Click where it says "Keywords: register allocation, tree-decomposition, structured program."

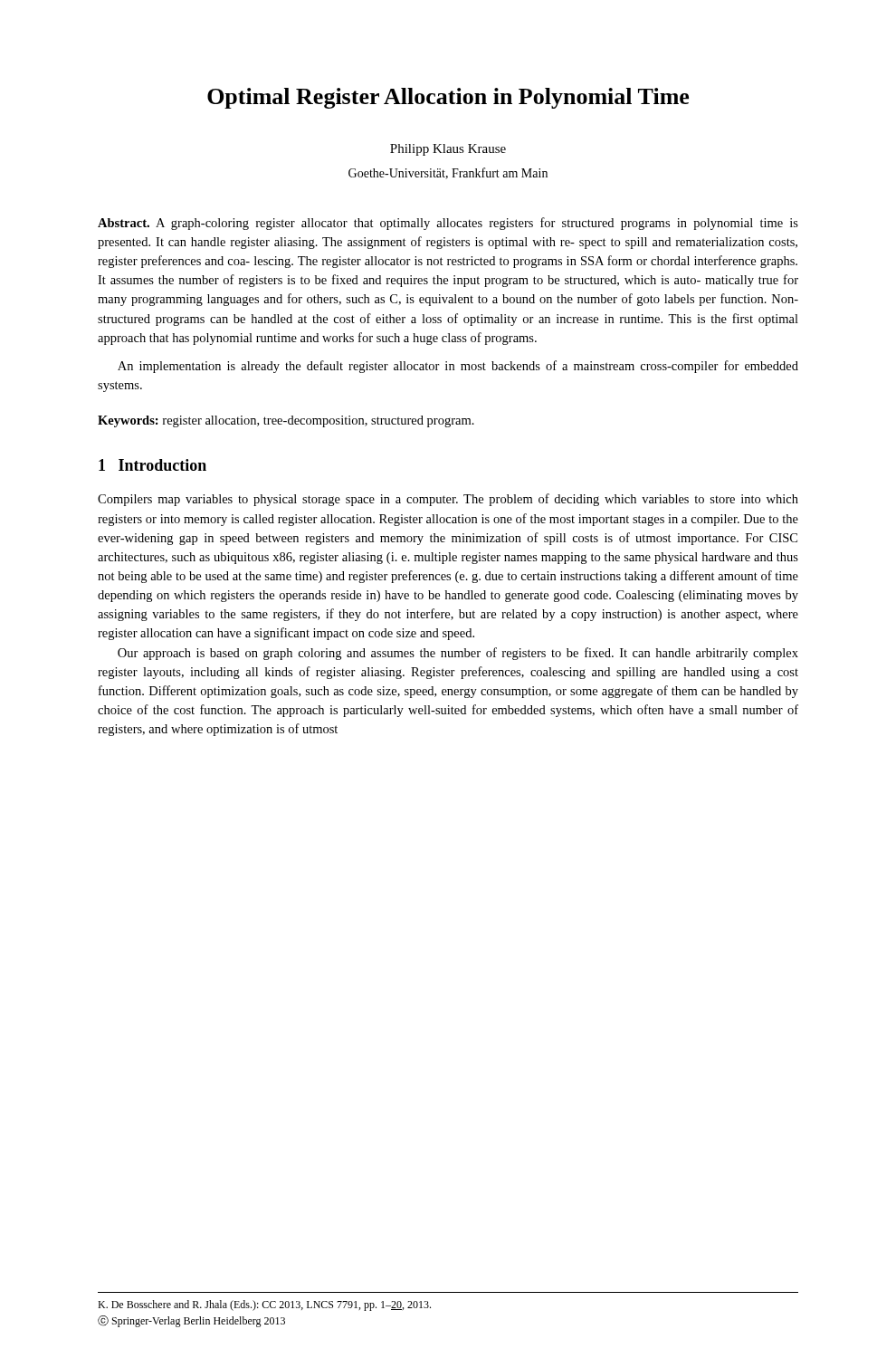(286, 420)
